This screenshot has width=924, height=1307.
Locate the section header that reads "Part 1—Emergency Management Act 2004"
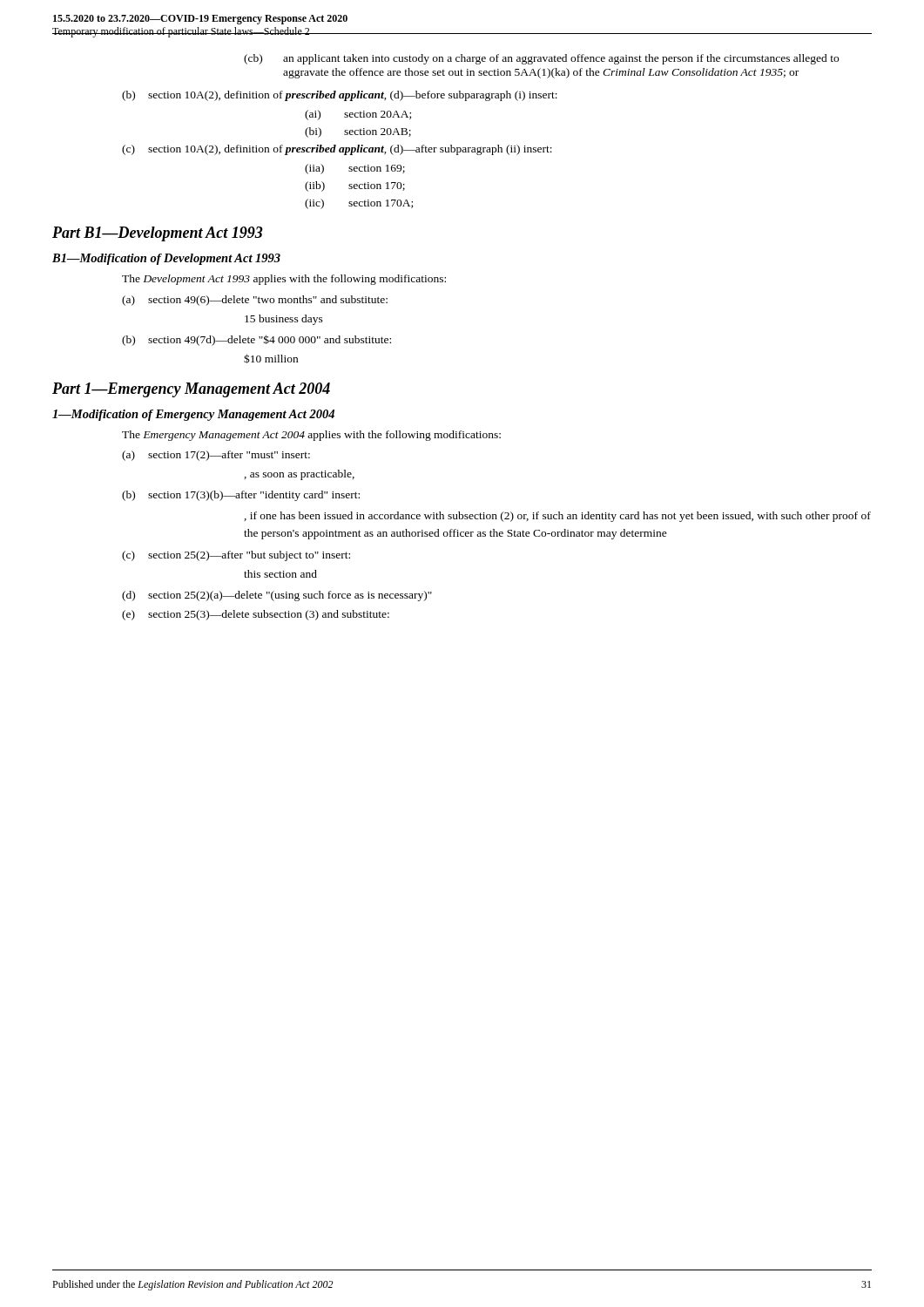pyautogui.click(x=191, y=388)
